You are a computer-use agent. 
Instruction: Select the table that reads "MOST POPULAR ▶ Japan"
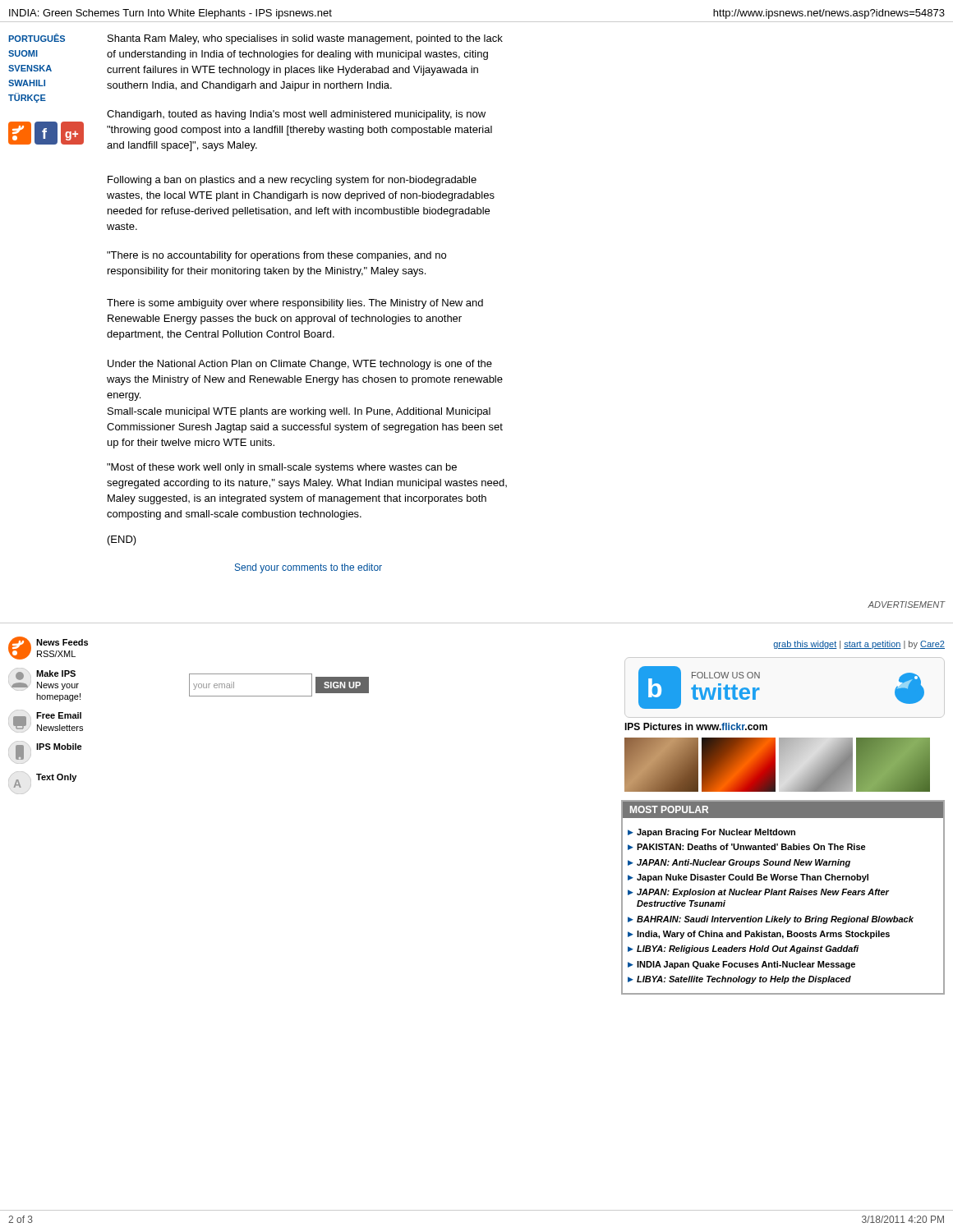point(783,897)
